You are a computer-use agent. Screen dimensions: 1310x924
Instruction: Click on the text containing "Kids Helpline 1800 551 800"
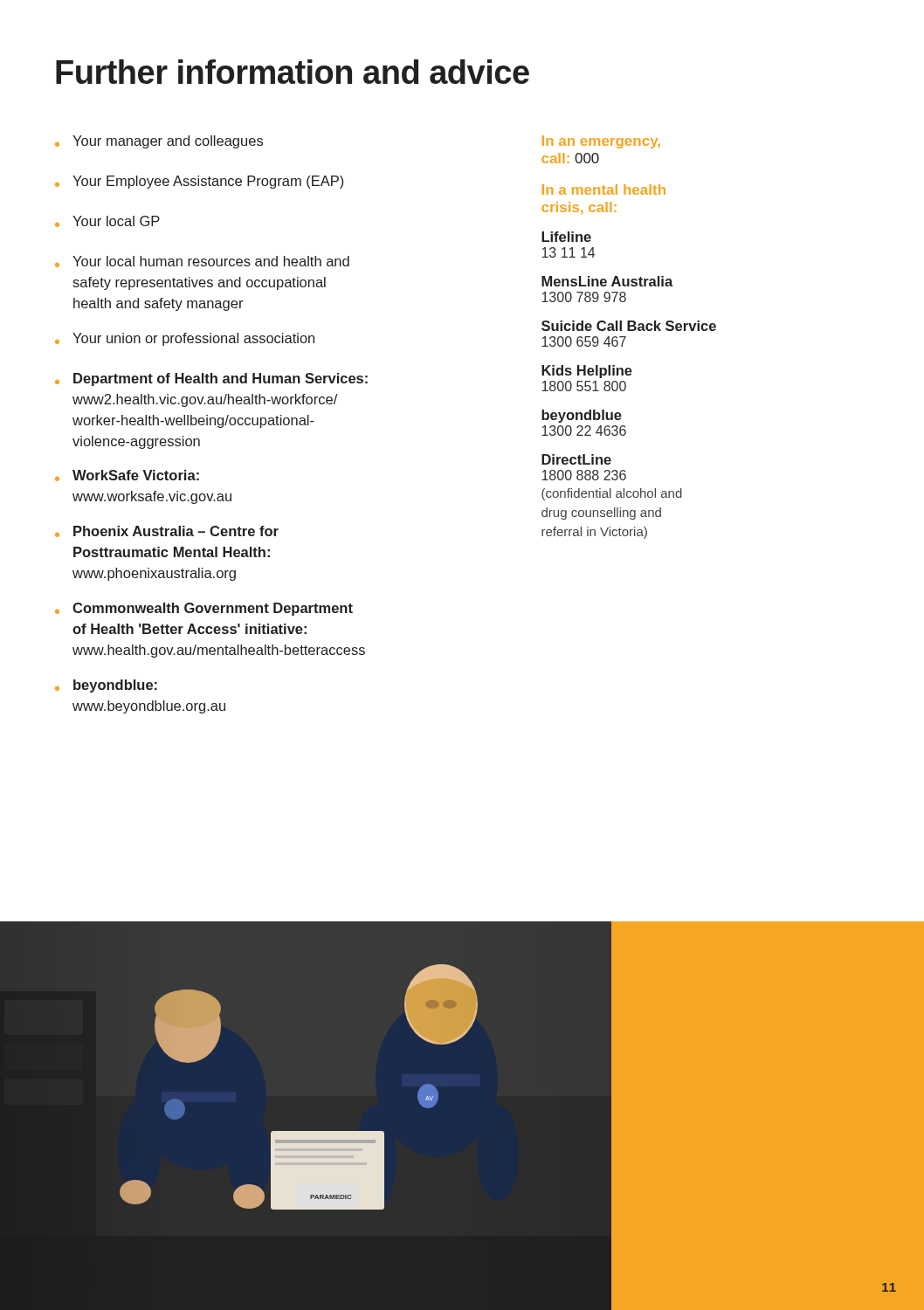[x=587, y=372]
